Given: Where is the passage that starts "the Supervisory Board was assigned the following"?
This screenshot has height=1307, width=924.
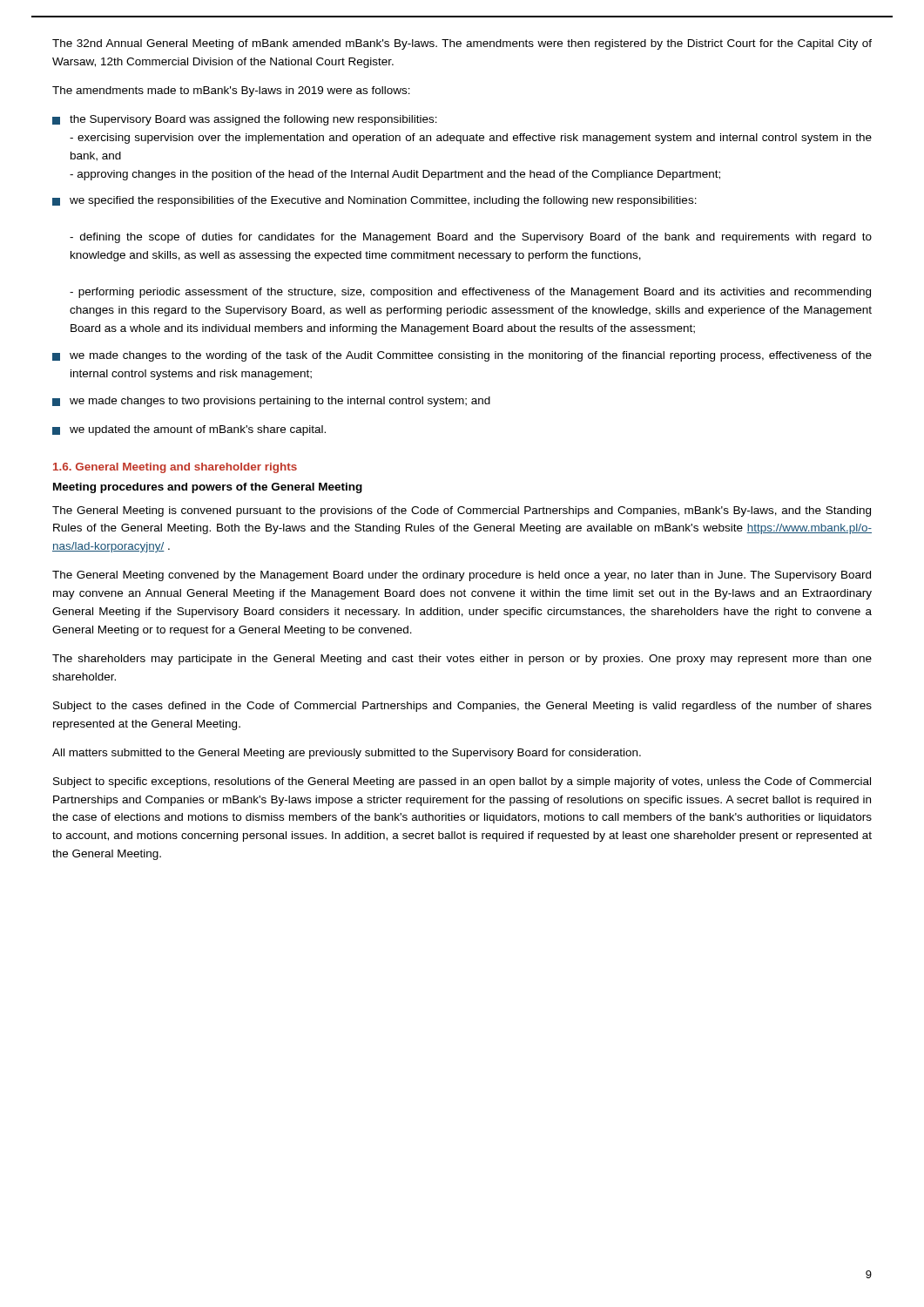Looking at the screenshot, I should tap(462, 147).
